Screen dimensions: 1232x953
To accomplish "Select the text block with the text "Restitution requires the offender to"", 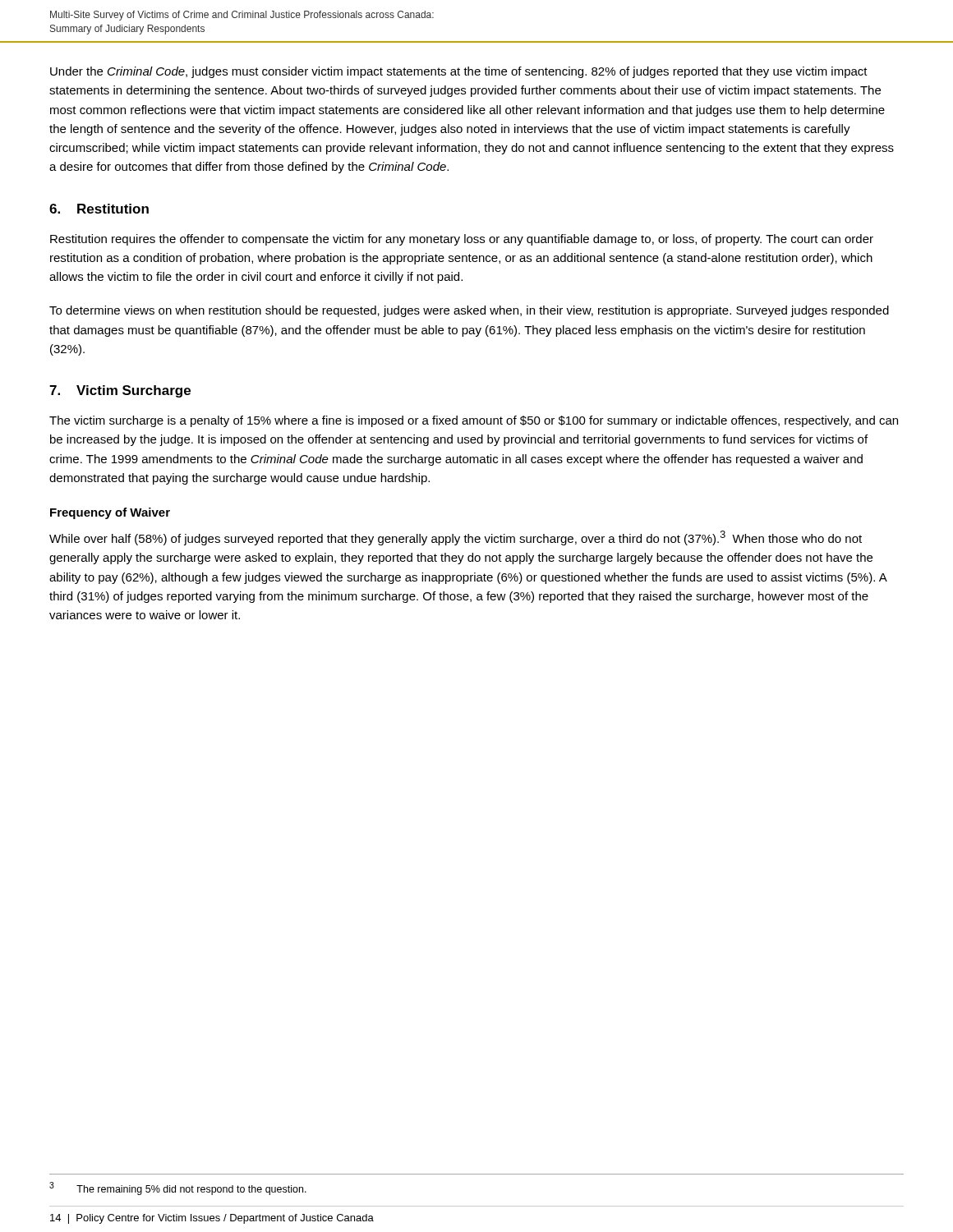I will click(461, 257).
